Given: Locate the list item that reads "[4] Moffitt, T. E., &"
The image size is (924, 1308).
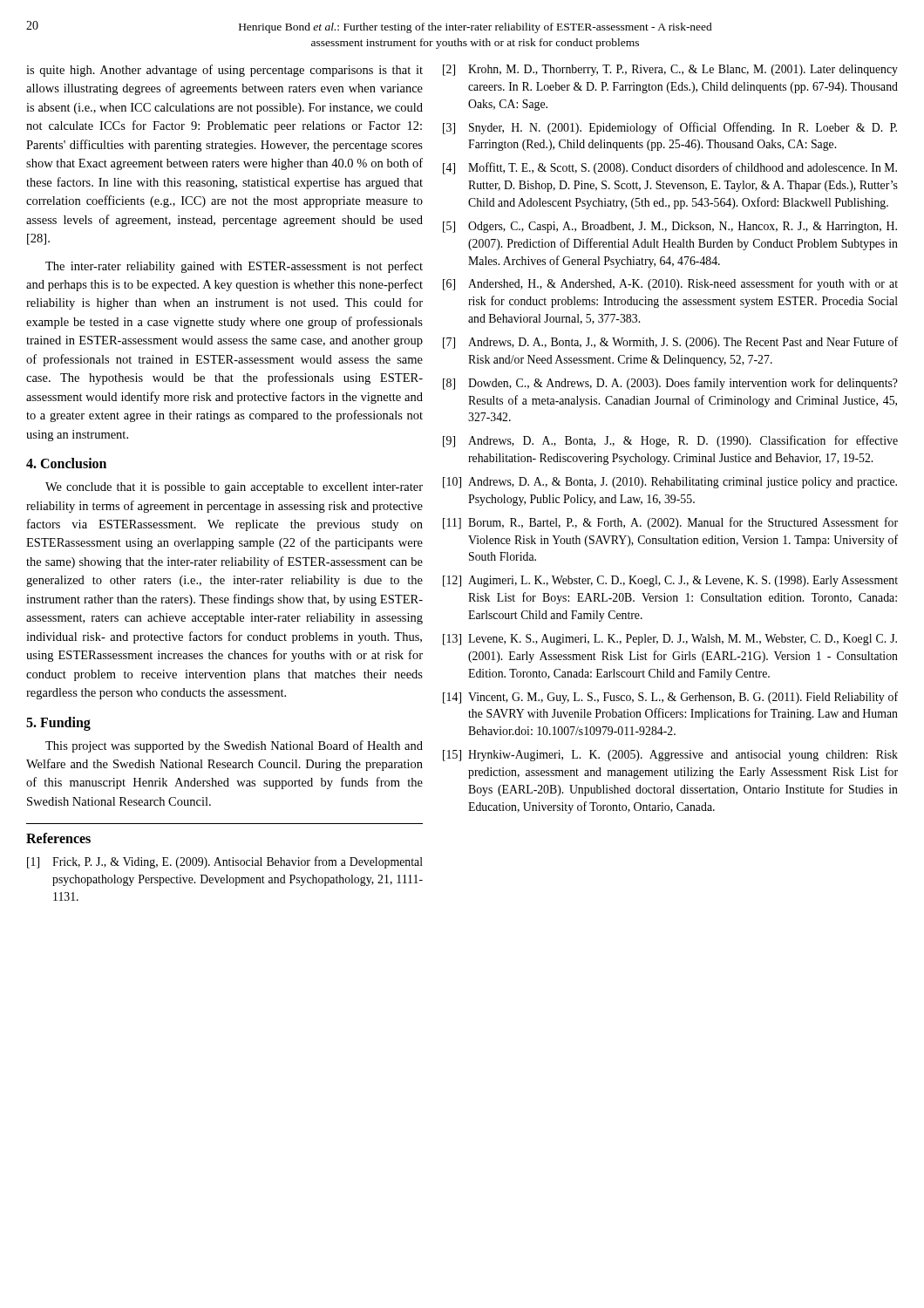Looking at the screenshot, I should [670, 186].
